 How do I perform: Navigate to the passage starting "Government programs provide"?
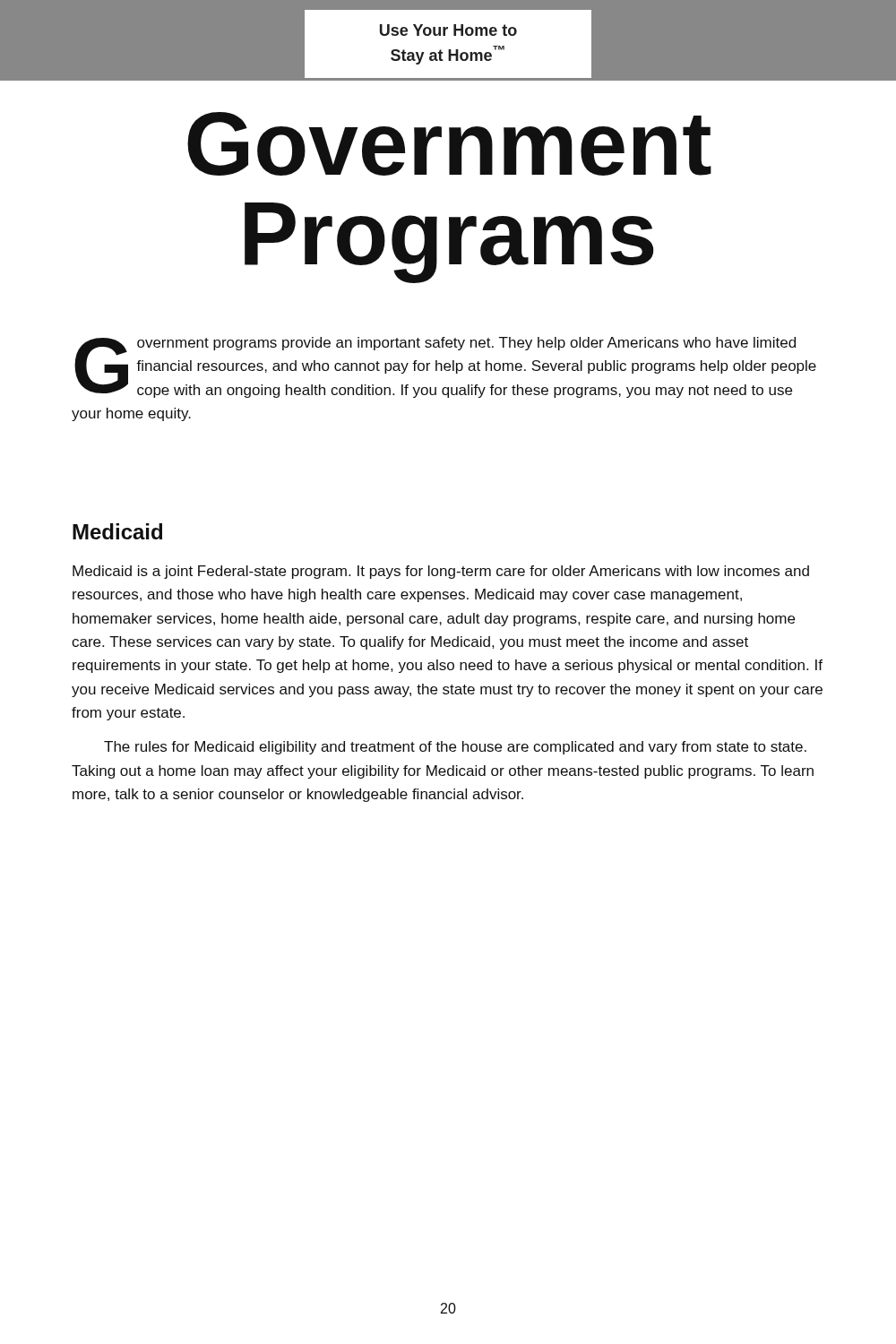tap(448, 379)
